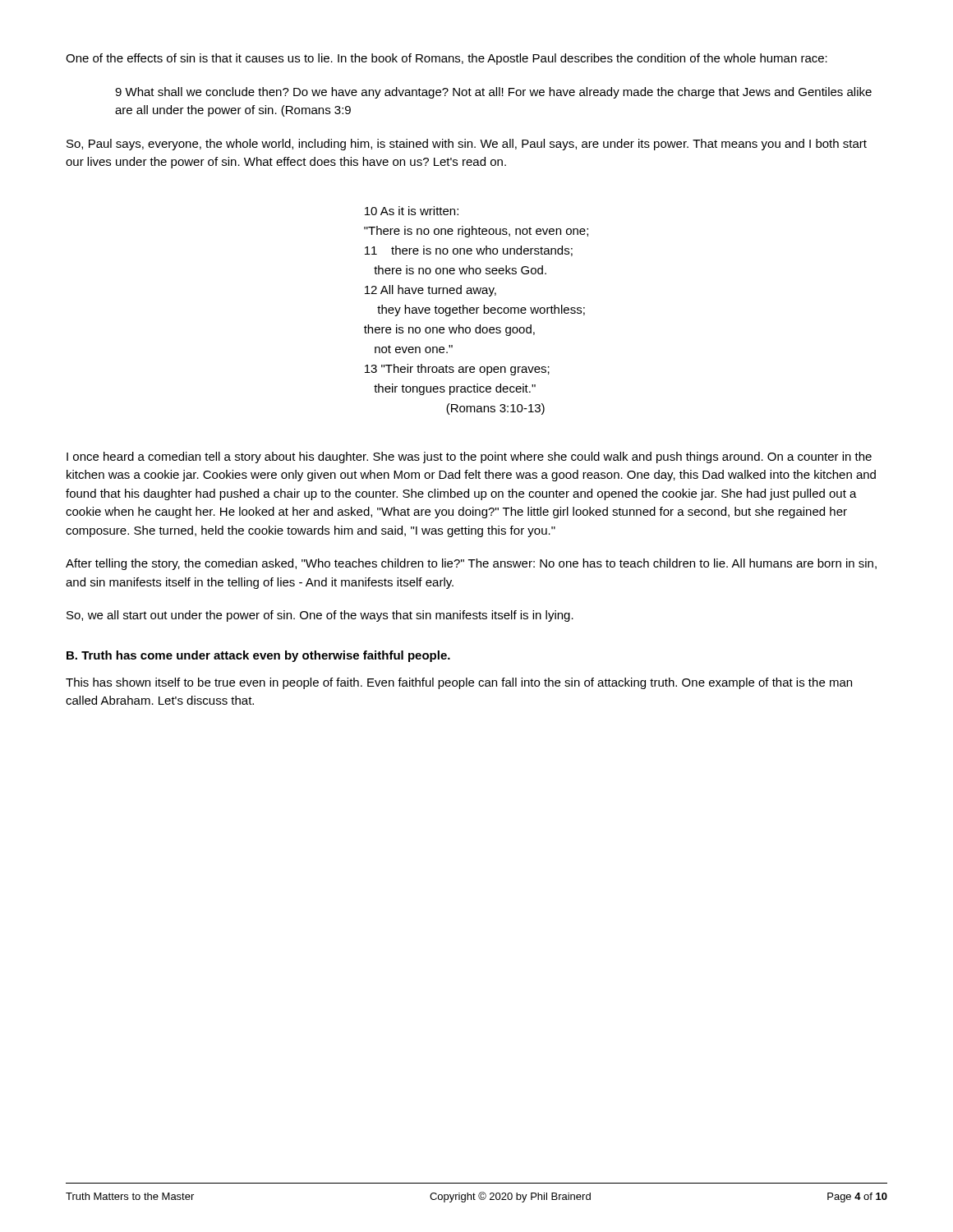Select the passage starting "10 As it"
The image size is (953, 1232).
tap(476, 309)
